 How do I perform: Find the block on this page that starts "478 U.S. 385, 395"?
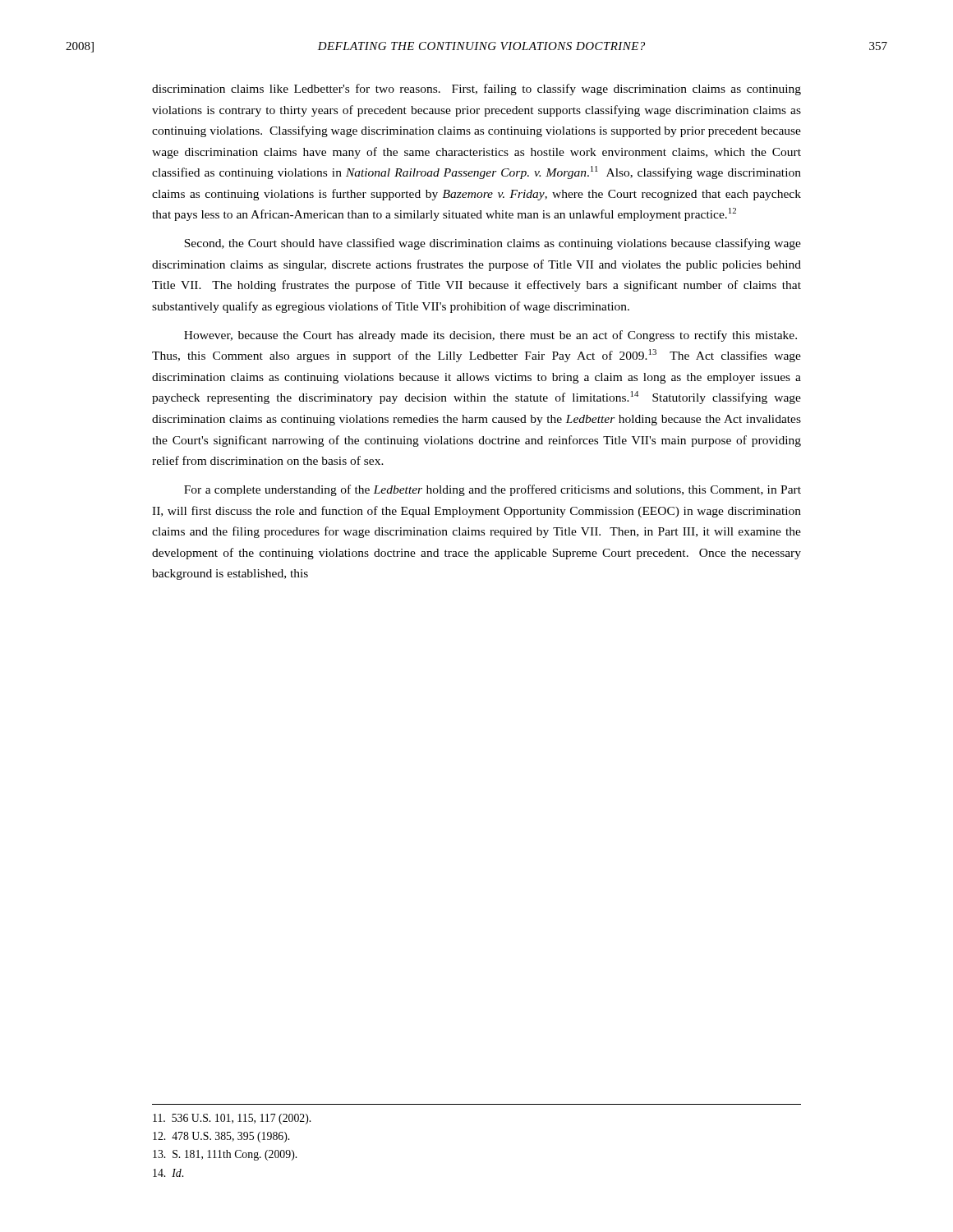221,1136
